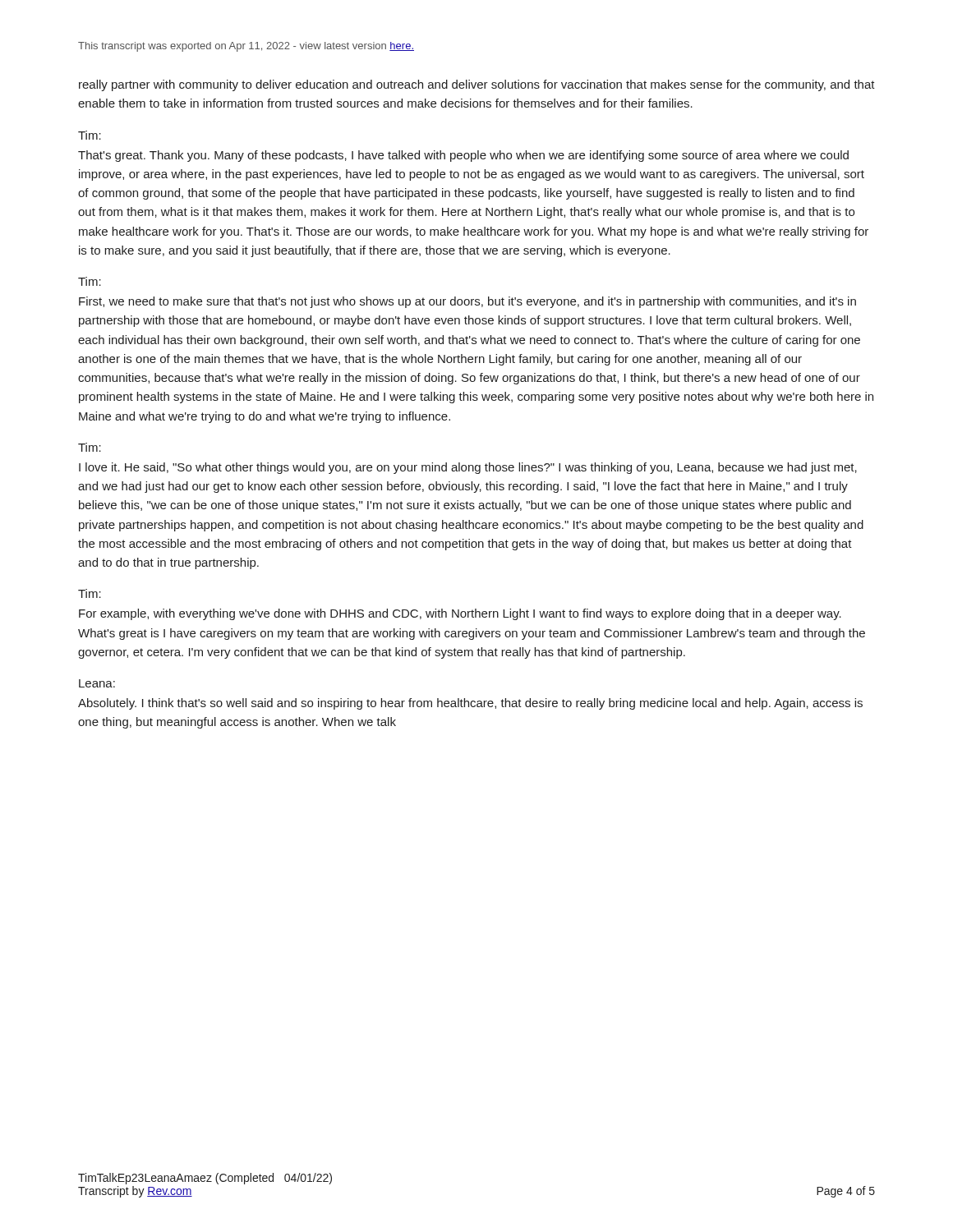Point to the block beginning "I love it. He said, "So"

coord(471,514)
